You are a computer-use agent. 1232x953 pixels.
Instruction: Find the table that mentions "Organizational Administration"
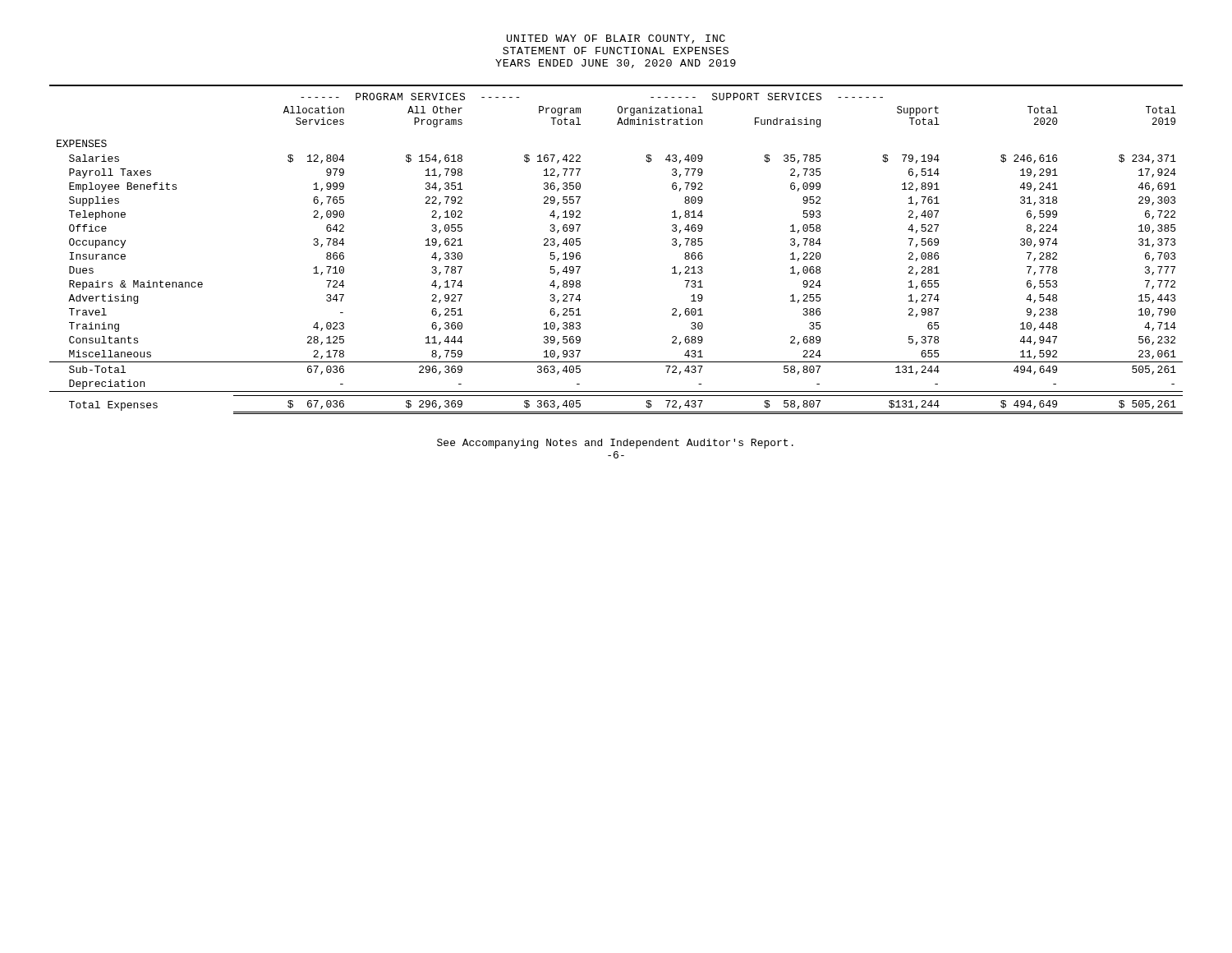(616, 252)
